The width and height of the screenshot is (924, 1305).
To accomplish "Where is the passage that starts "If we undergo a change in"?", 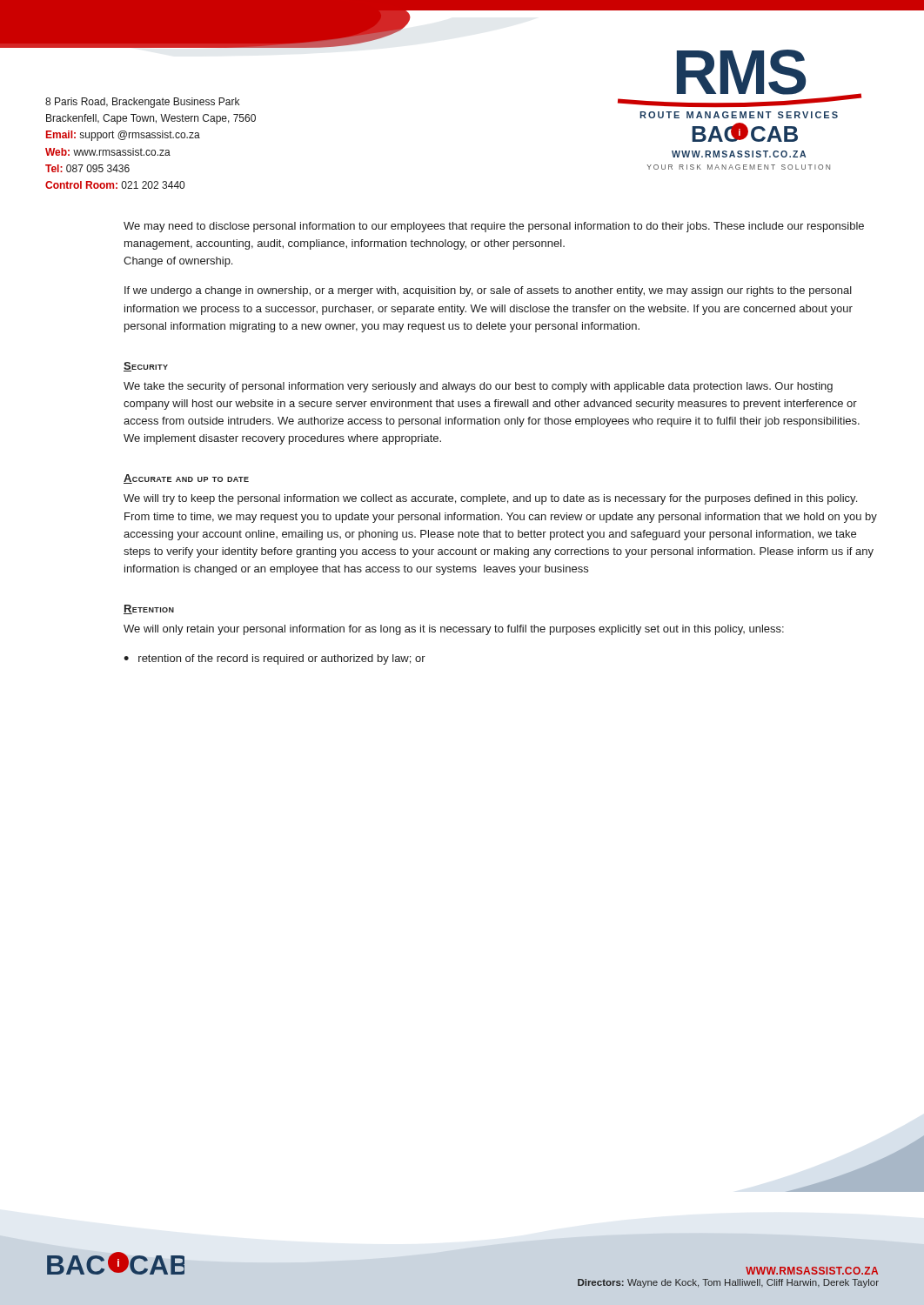I will coord(488,308).
